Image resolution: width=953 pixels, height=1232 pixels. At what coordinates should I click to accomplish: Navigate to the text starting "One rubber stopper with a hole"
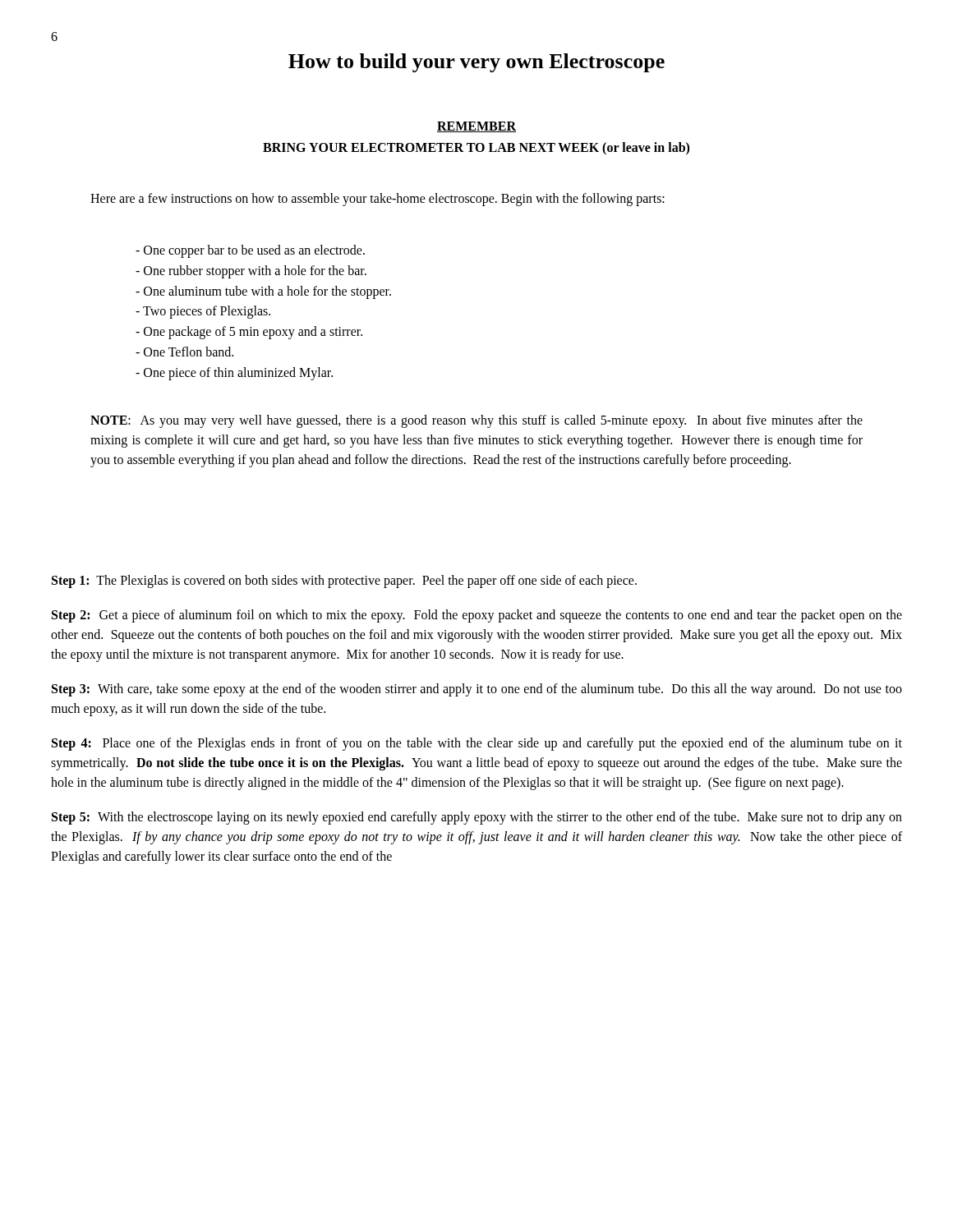point(251,270)
